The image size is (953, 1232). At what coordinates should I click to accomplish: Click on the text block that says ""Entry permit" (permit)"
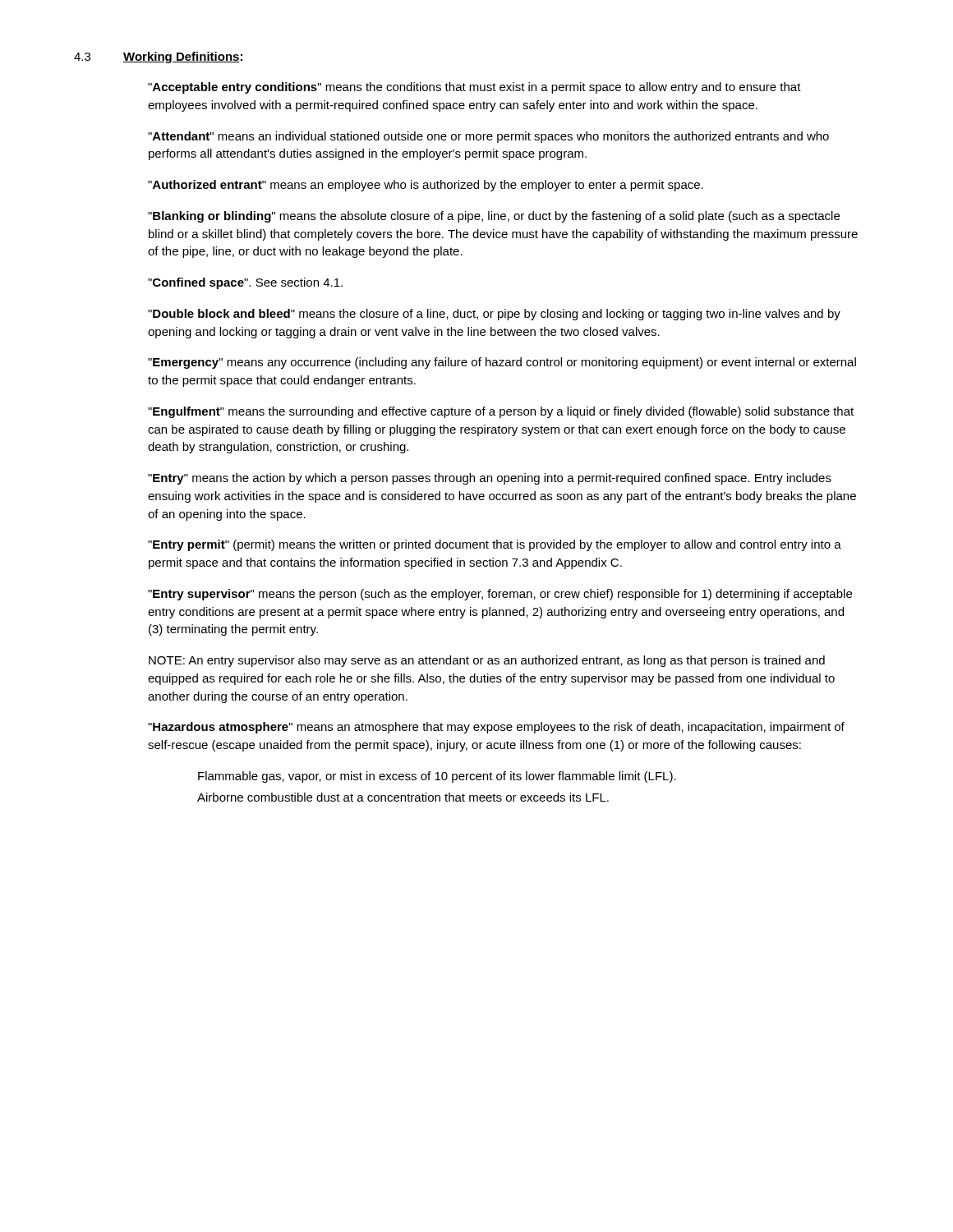coord(494,553)
